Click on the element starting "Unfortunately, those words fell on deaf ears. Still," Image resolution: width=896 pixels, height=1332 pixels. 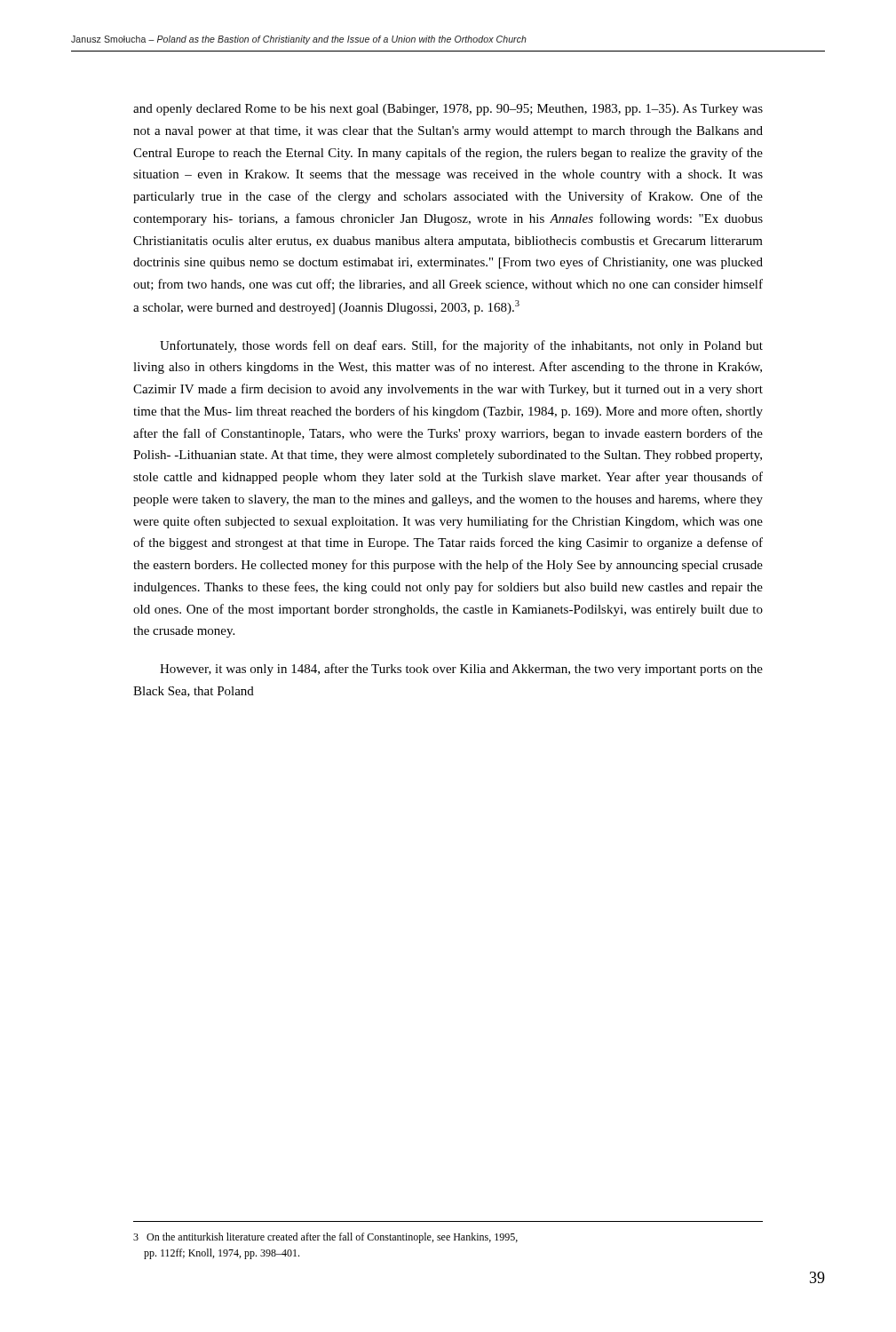point(448,488)
